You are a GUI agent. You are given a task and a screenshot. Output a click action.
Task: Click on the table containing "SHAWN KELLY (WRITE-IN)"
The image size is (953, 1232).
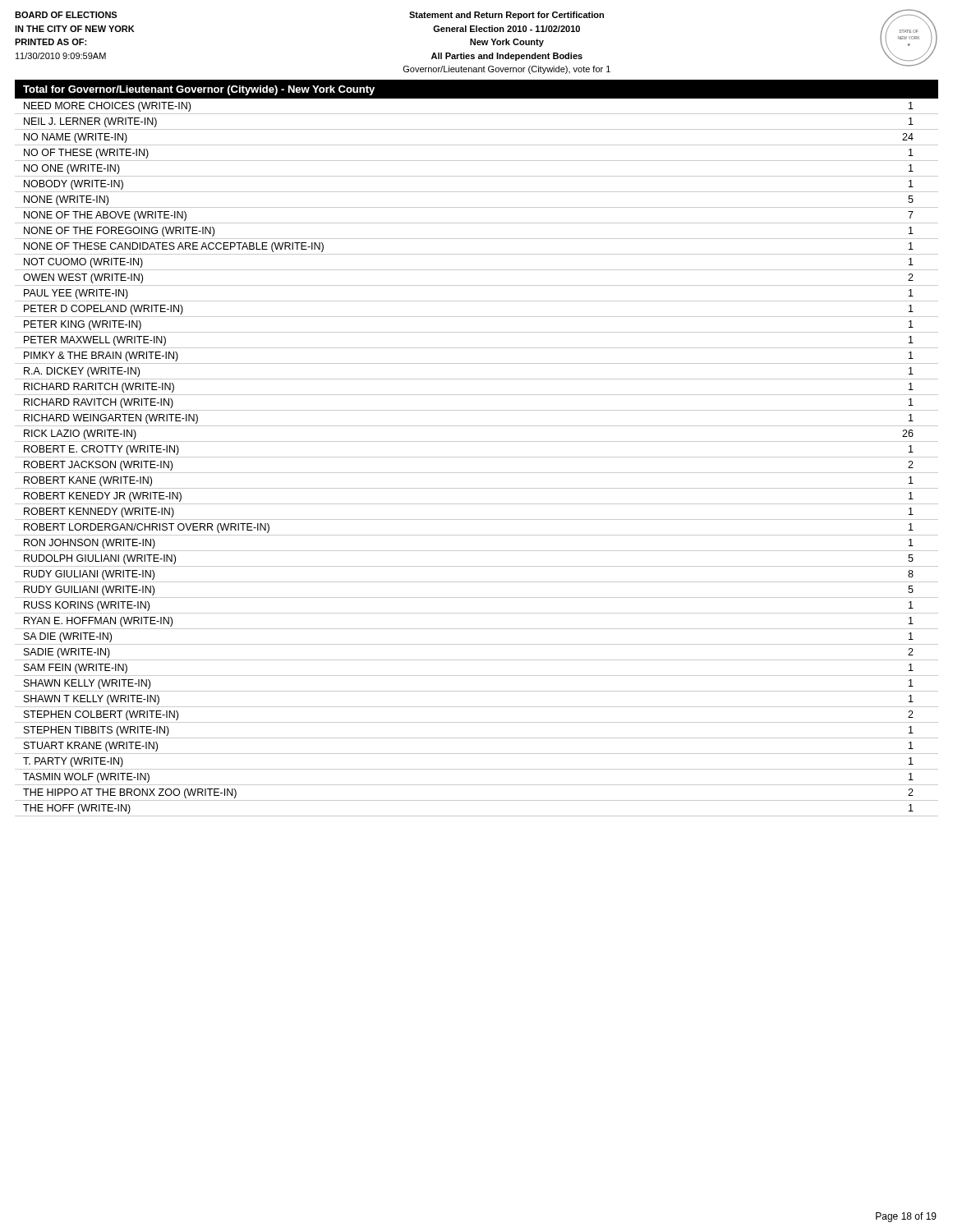pyautogui.click(x=476, y=457)
